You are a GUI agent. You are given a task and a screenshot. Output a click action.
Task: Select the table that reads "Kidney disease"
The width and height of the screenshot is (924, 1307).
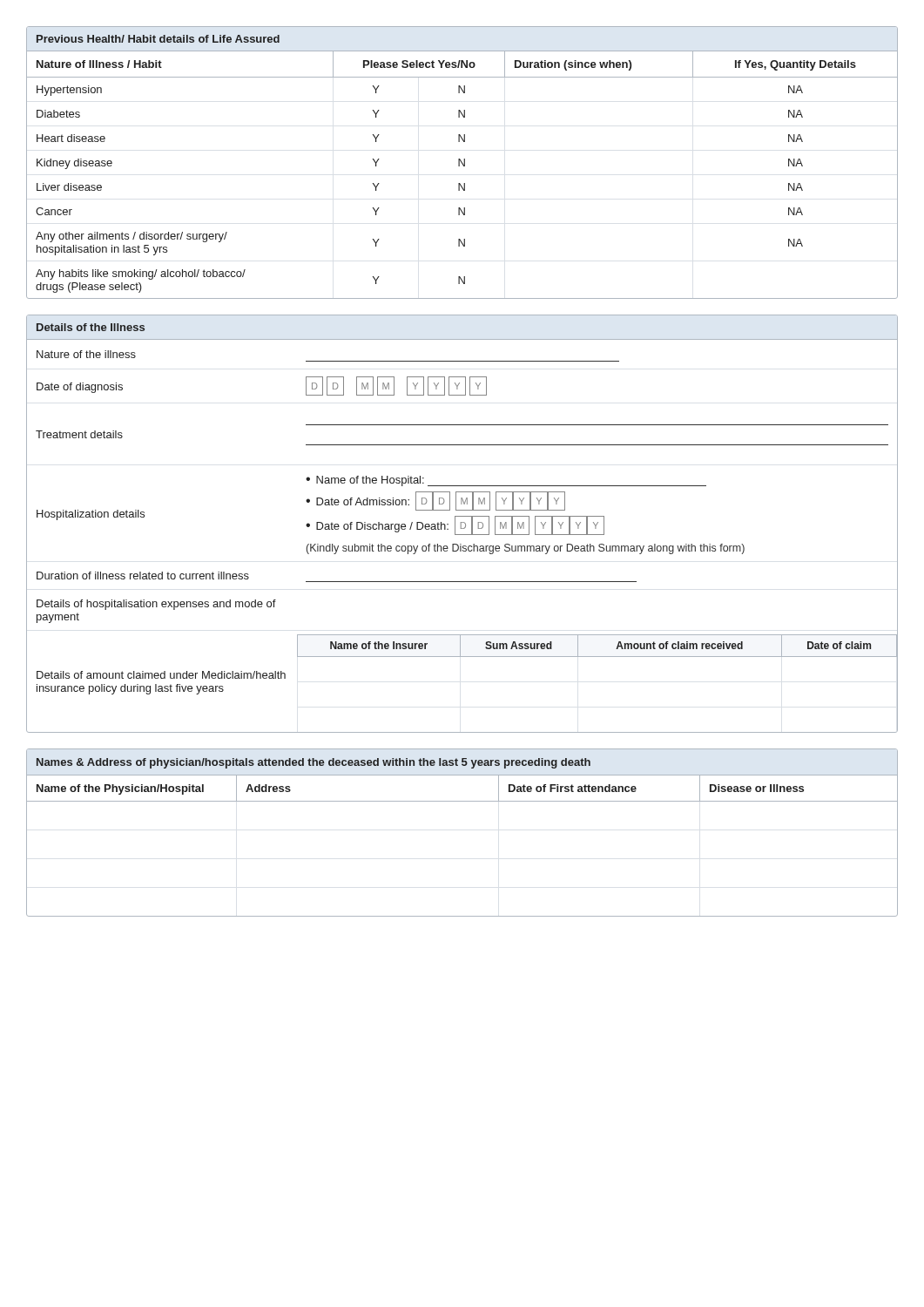(x=462, y=163)
